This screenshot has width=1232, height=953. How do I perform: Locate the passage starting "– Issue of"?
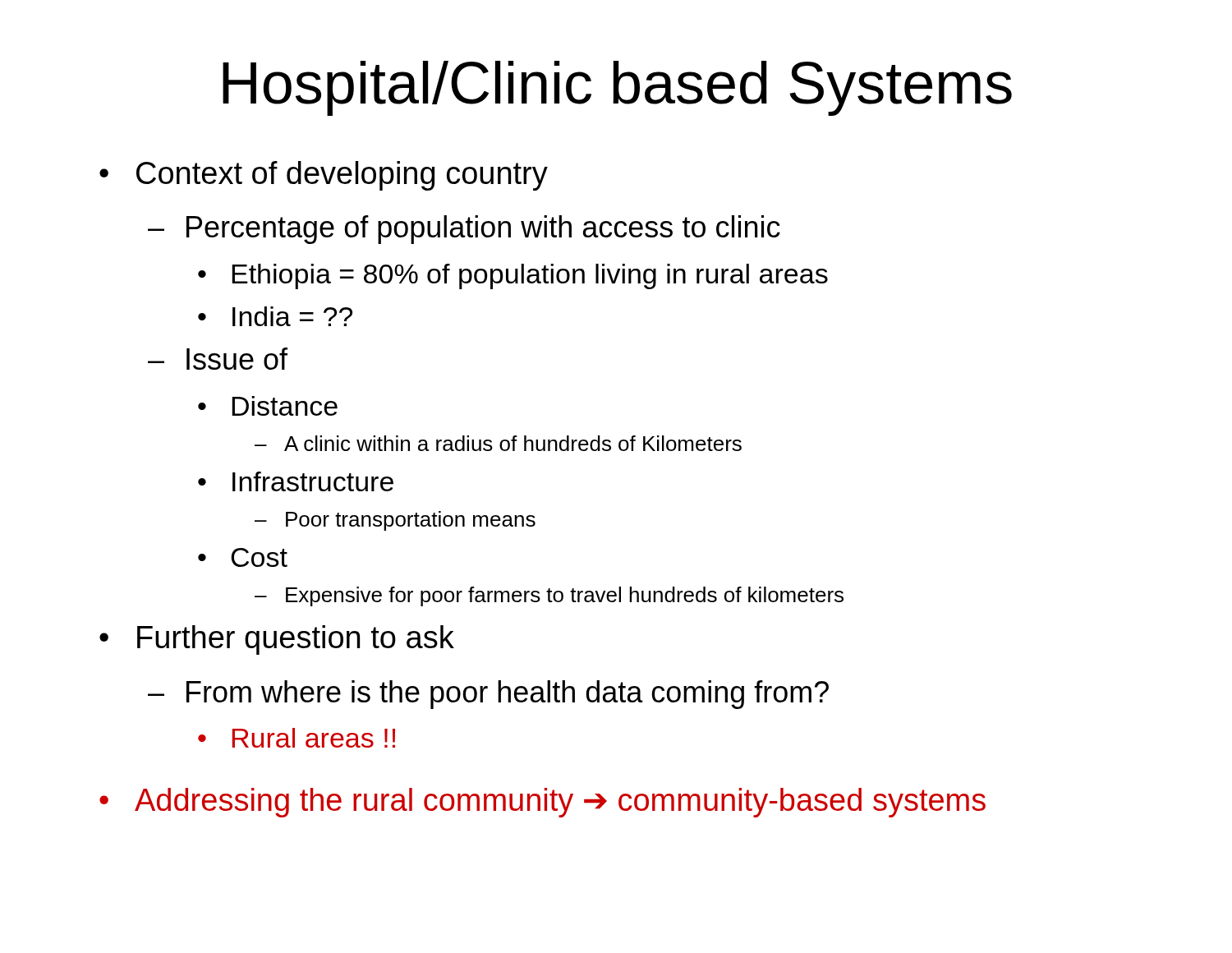[218, 360]
